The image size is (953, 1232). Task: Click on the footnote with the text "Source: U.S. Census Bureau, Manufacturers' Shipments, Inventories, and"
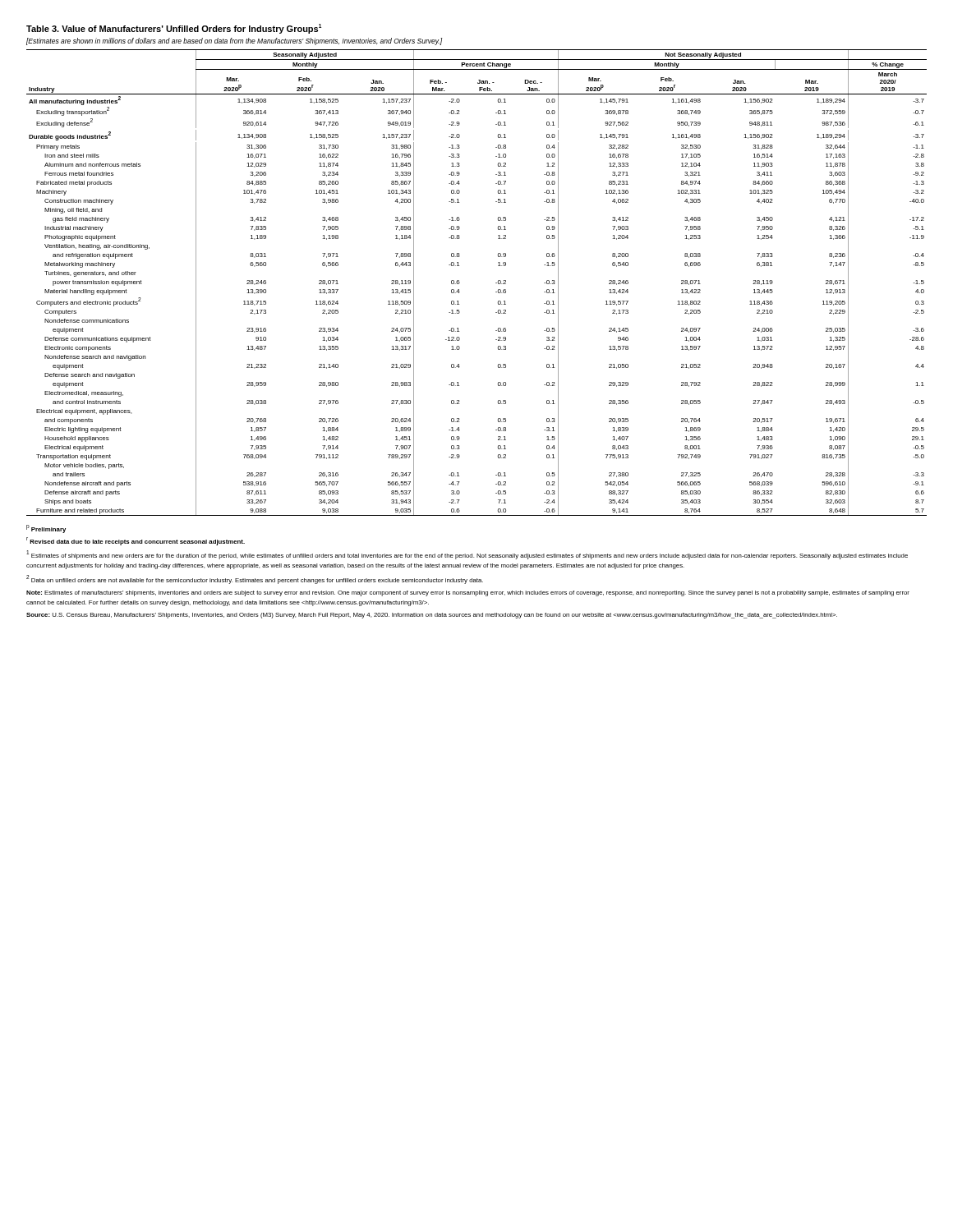tap(432, 615)
